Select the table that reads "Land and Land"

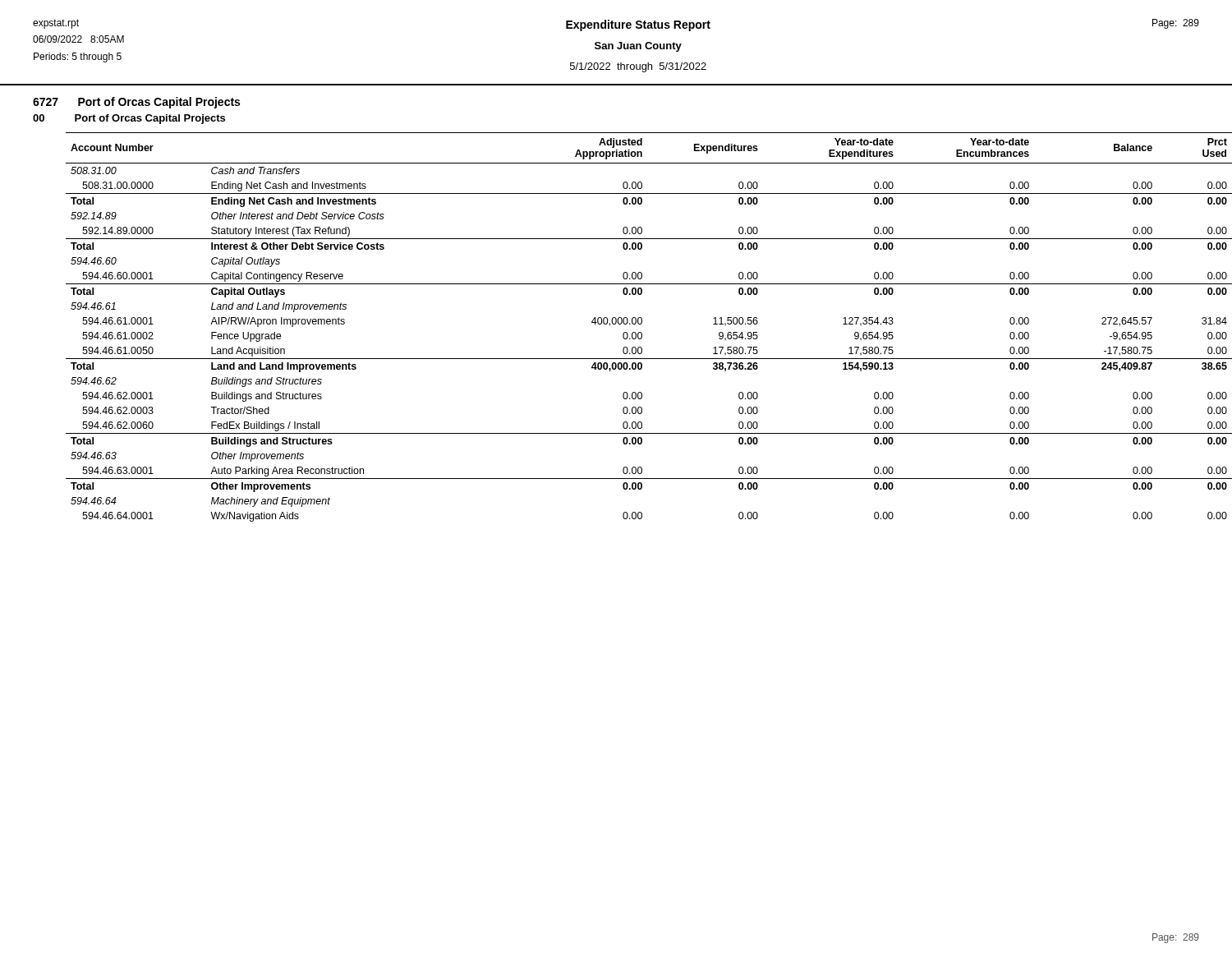pos(616,327)
